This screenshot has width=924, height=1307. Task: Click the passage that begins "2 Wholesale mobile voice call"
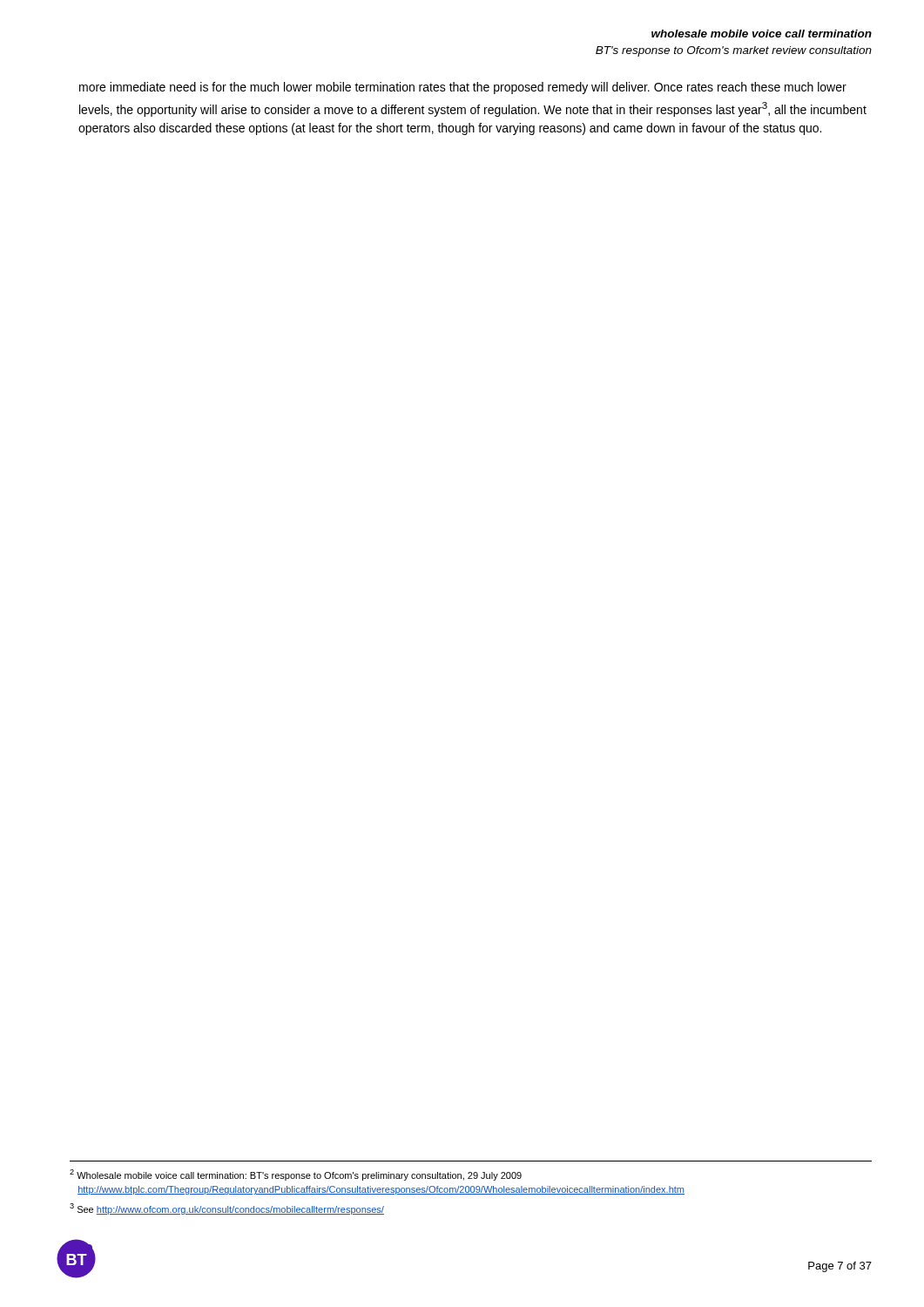[377, 1181]
